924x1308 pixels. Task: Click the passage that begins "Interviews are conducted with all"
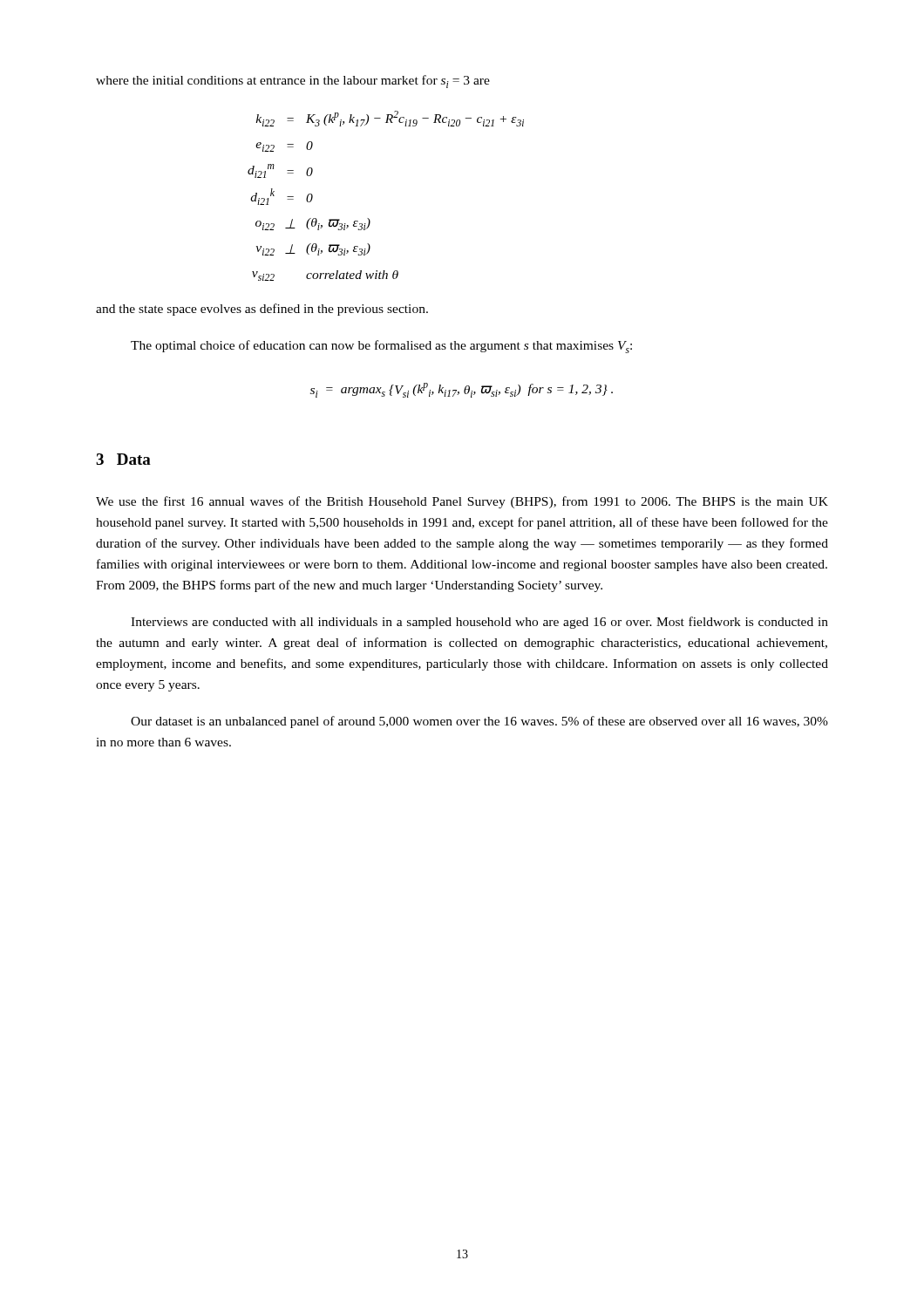pyautogui.click(x=462, y=653)
